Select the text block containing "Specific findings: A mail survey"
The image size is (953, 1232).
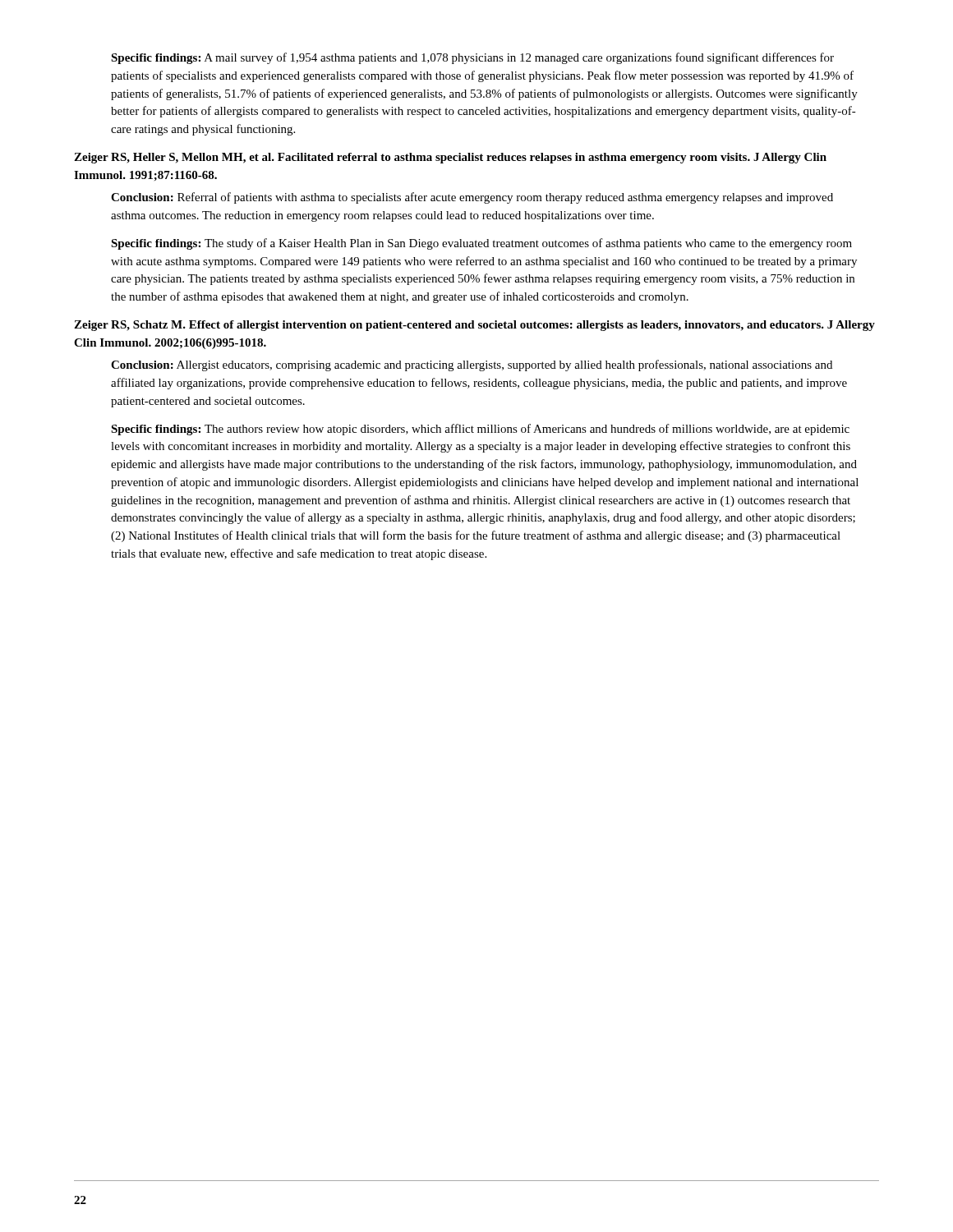(484, 93)
